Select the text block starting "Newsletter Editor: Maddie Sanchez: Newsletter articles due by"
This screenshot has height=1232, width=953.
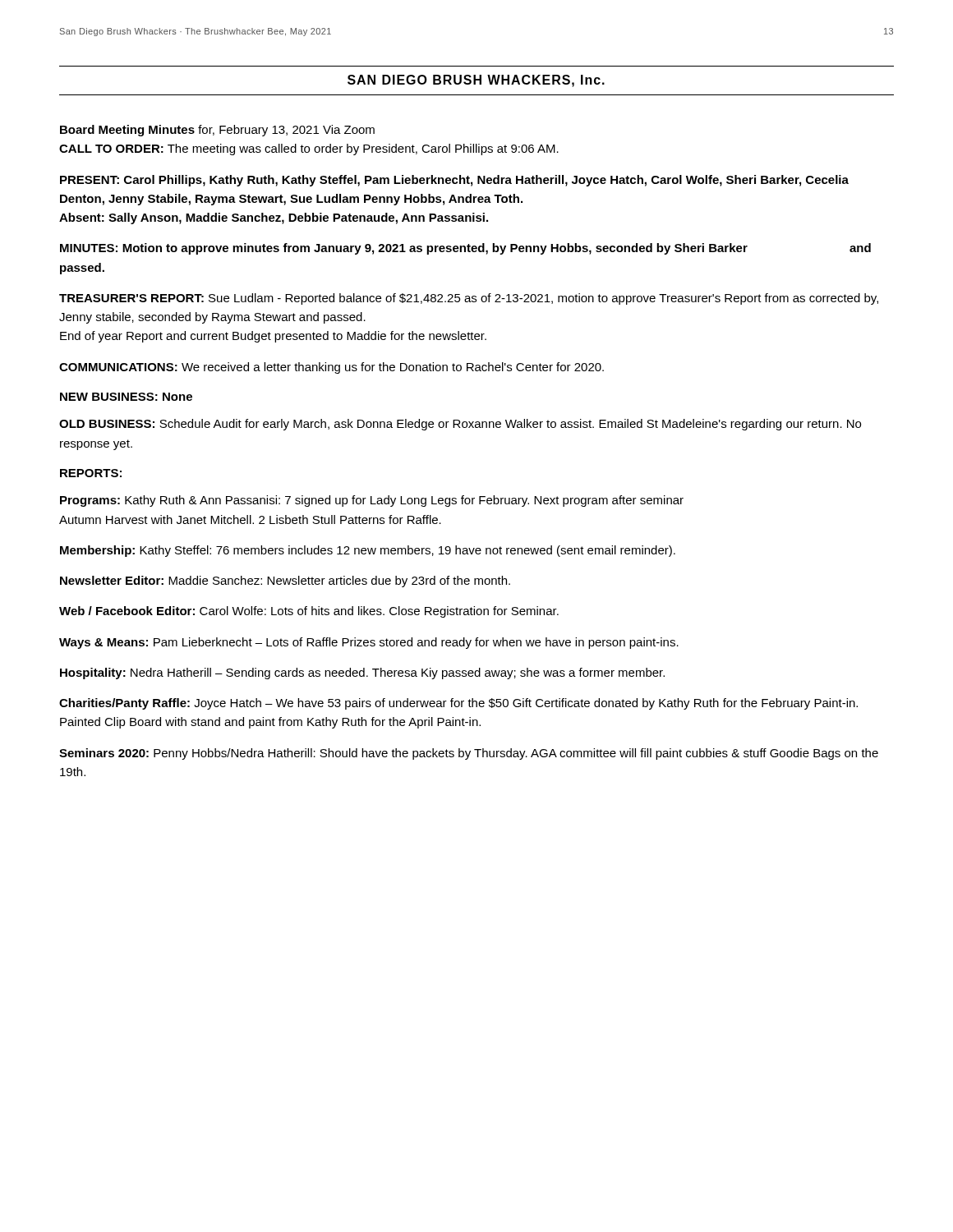285,580
